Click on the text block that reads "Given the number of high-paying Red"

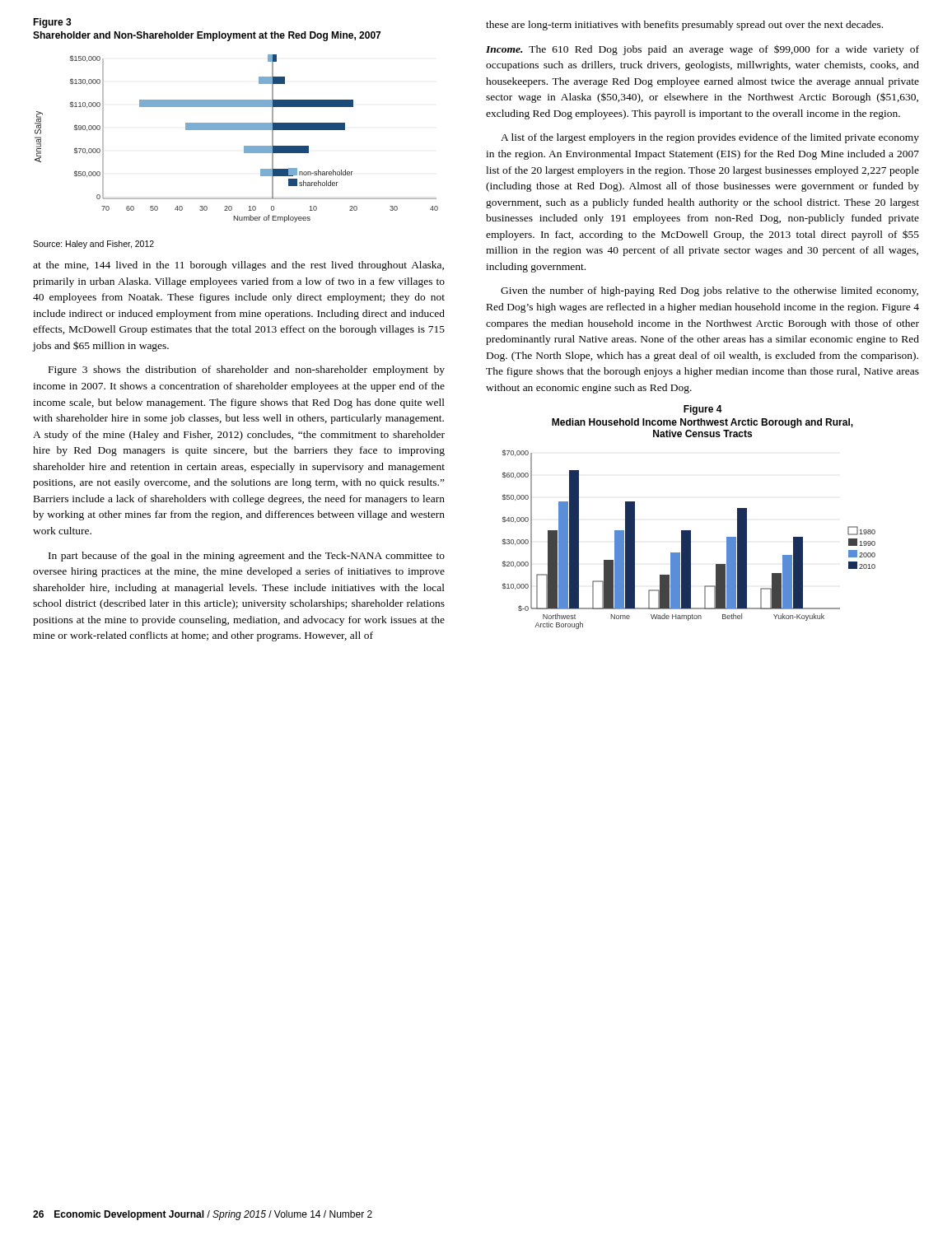pos(702,339)
